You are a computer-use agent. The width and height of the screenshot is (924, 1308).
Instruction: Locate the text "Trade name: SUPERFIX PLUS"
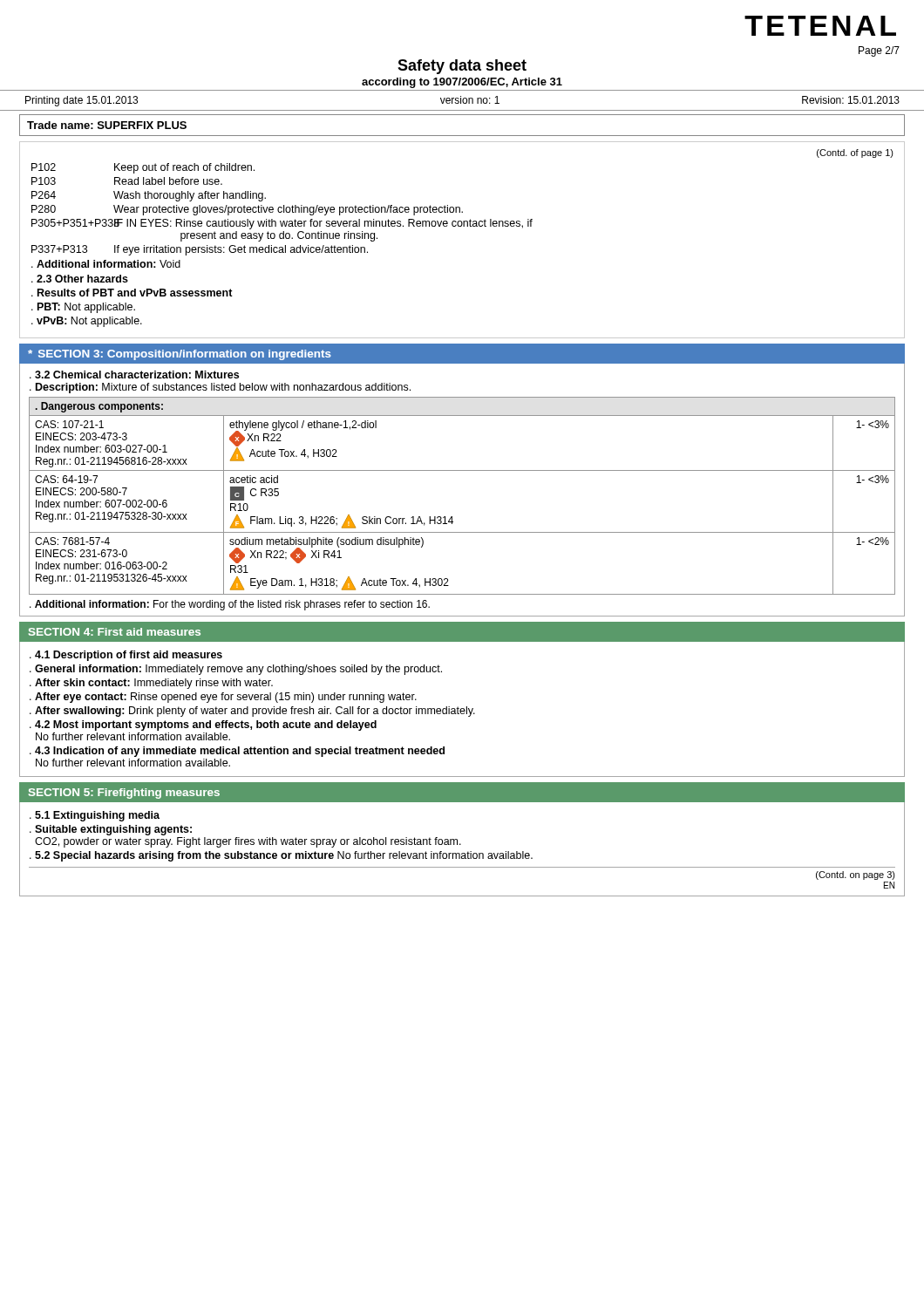107,125
